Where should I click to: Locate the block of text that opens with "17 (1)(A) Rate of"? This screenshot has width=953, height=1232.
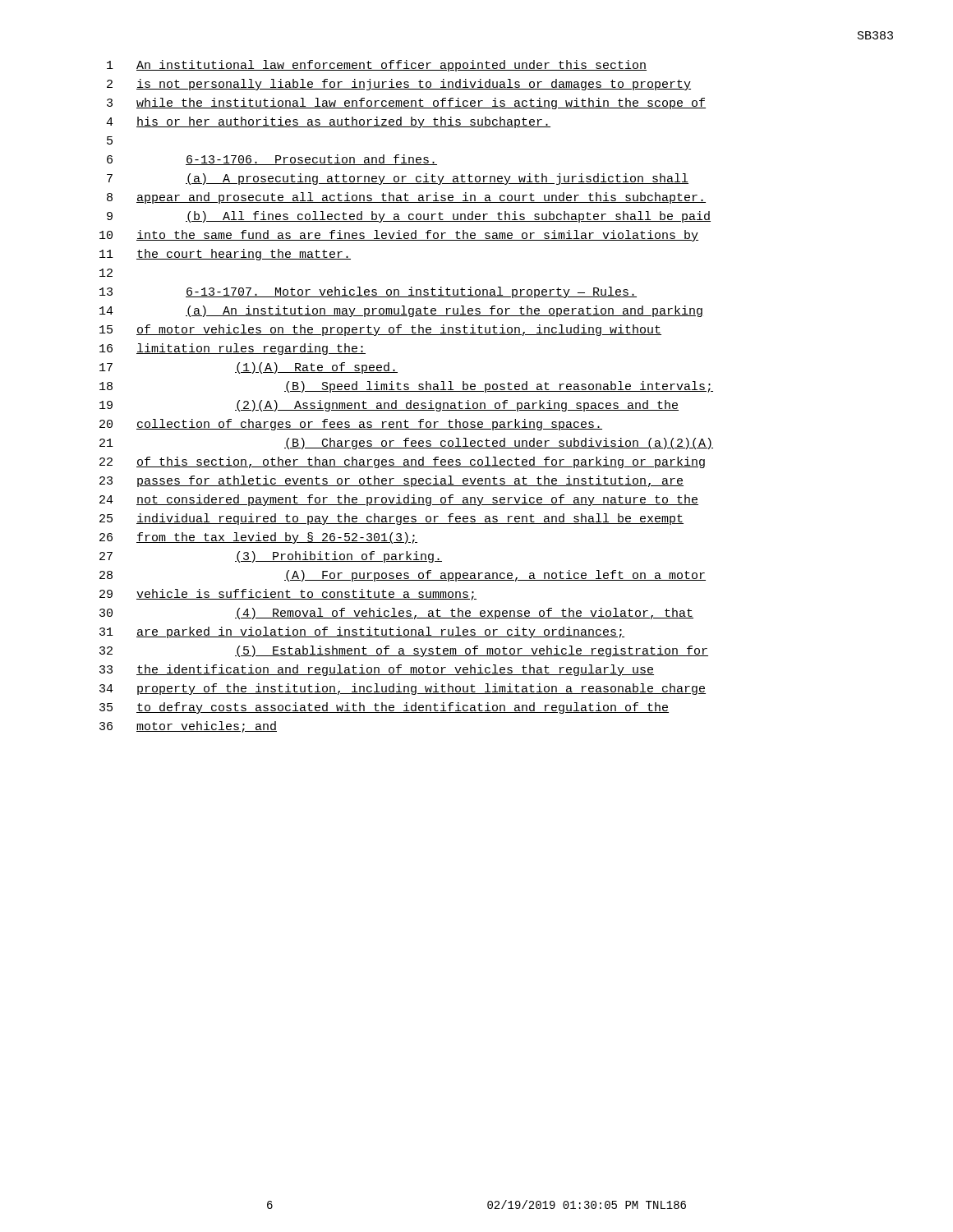point(249,368)
